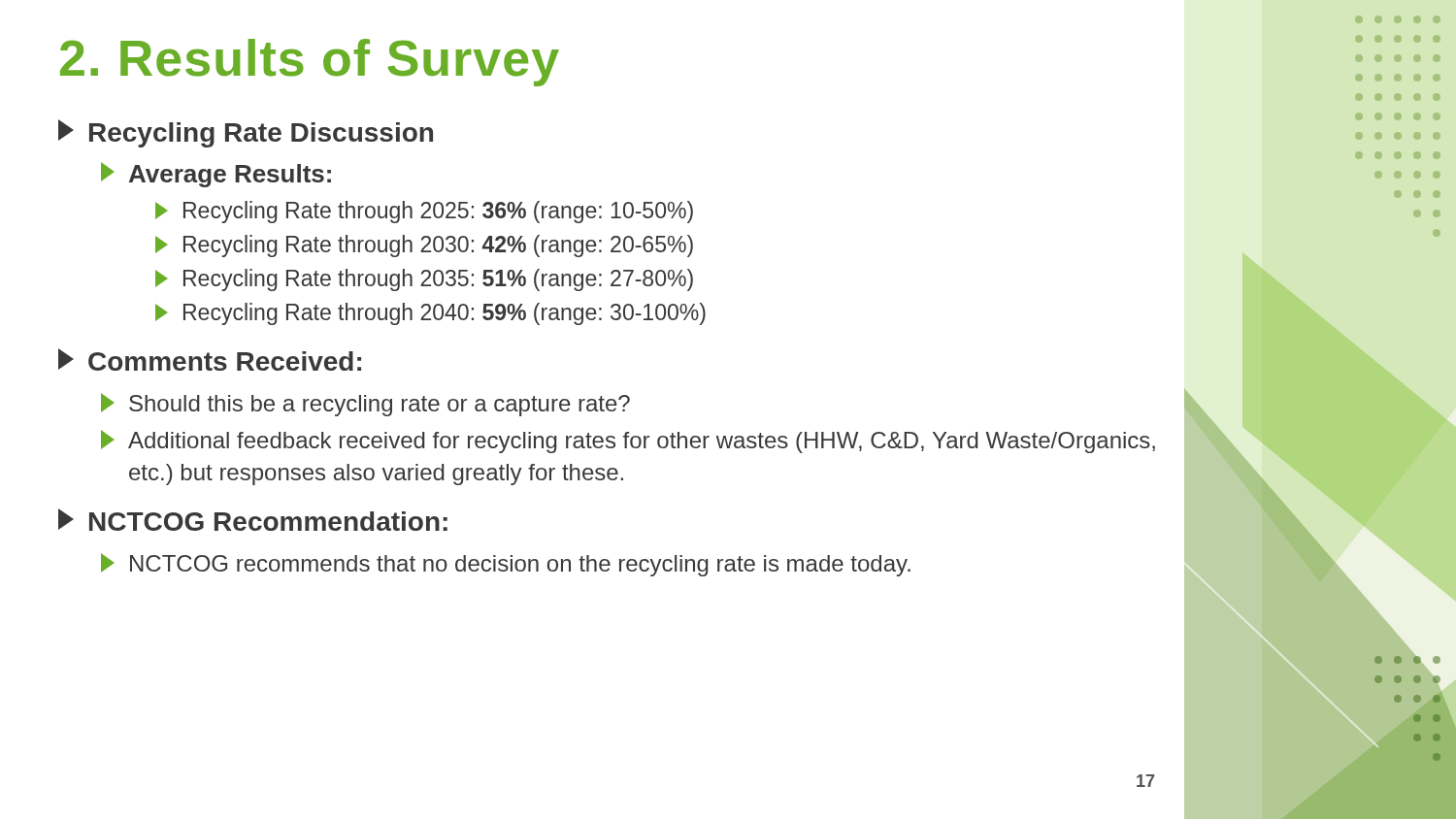The height and width of the screenshot is (819, 1456).
Task: Click where it says "2. Results of Survey"
Action: coord(309,58)
